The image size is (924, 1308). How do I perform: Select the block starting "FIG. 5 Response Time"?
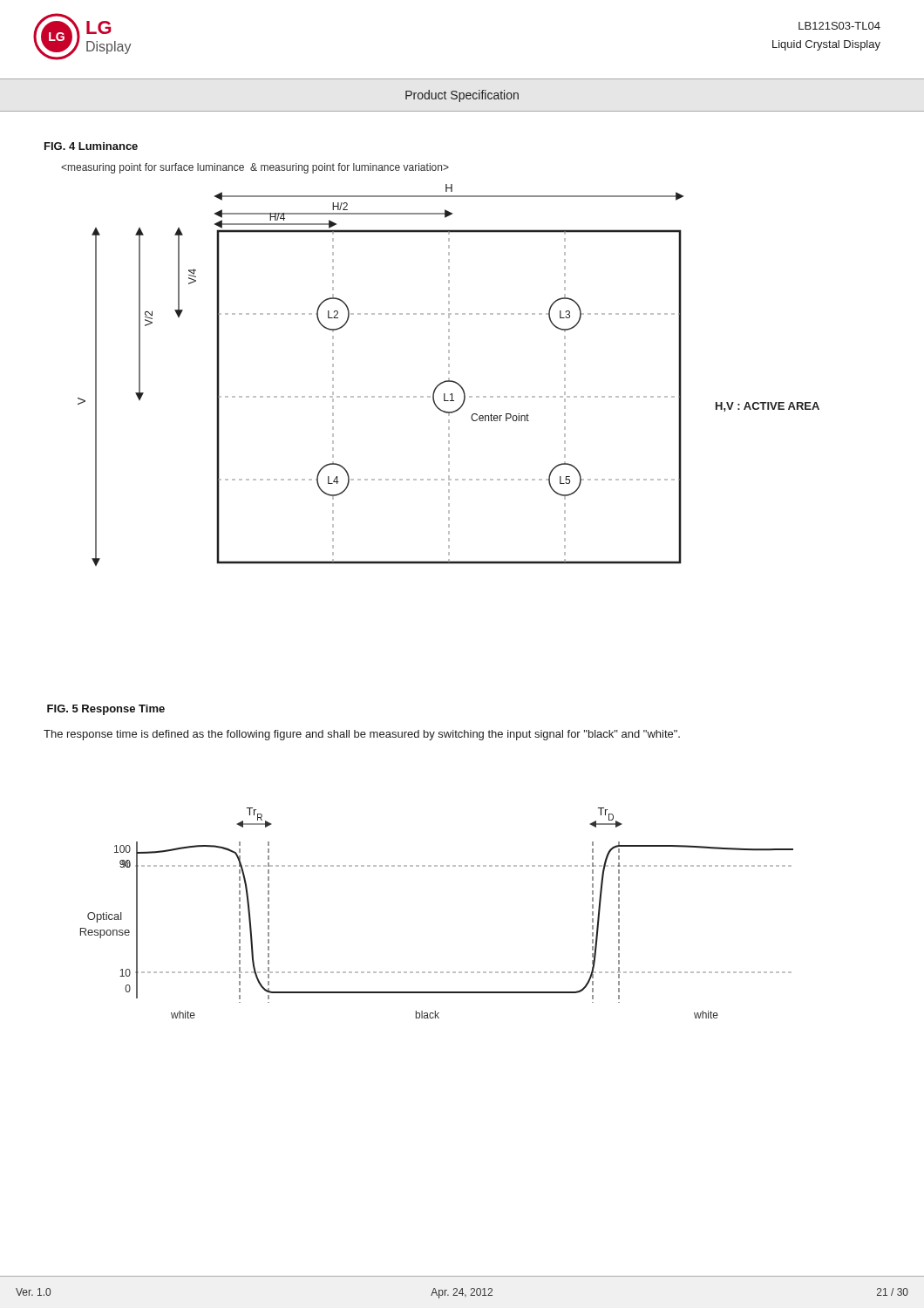tap(104, 709)
